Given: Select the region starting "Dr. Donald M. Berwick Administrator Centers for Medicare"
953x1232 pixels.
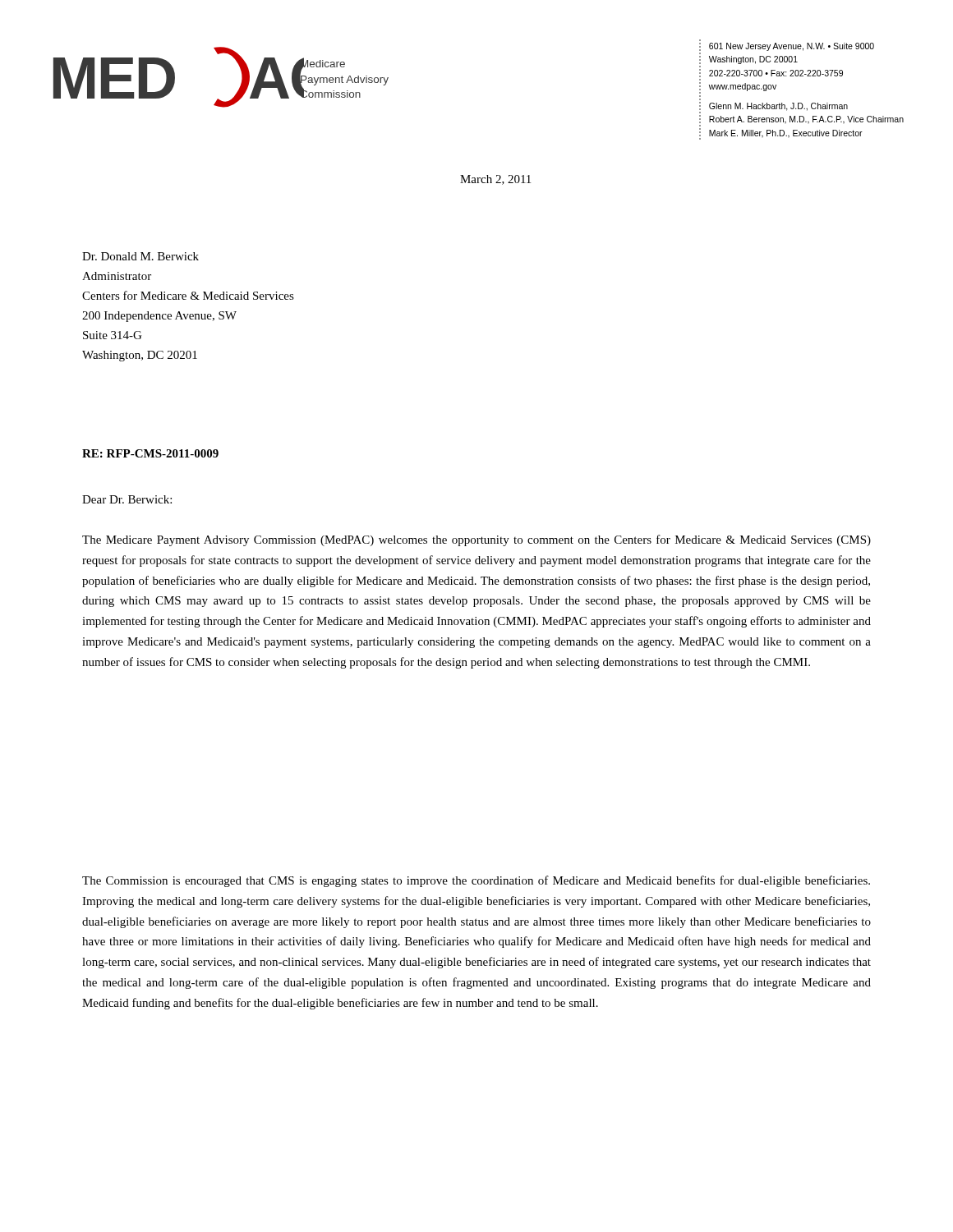Looking at the screenshot, I should (188, 306).
